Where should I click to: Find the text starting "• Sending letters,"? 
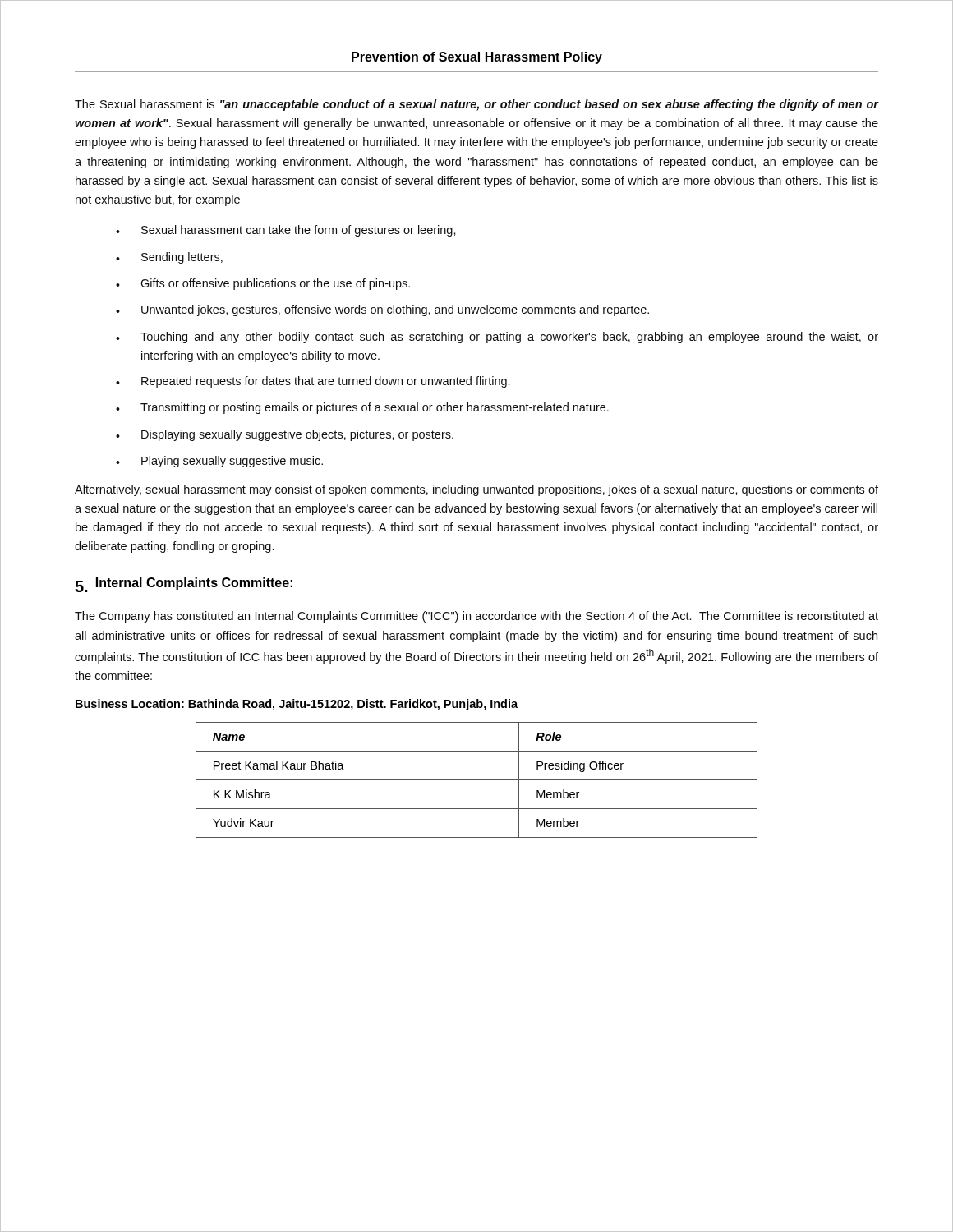pyautogui.click(x=169, y=258)
